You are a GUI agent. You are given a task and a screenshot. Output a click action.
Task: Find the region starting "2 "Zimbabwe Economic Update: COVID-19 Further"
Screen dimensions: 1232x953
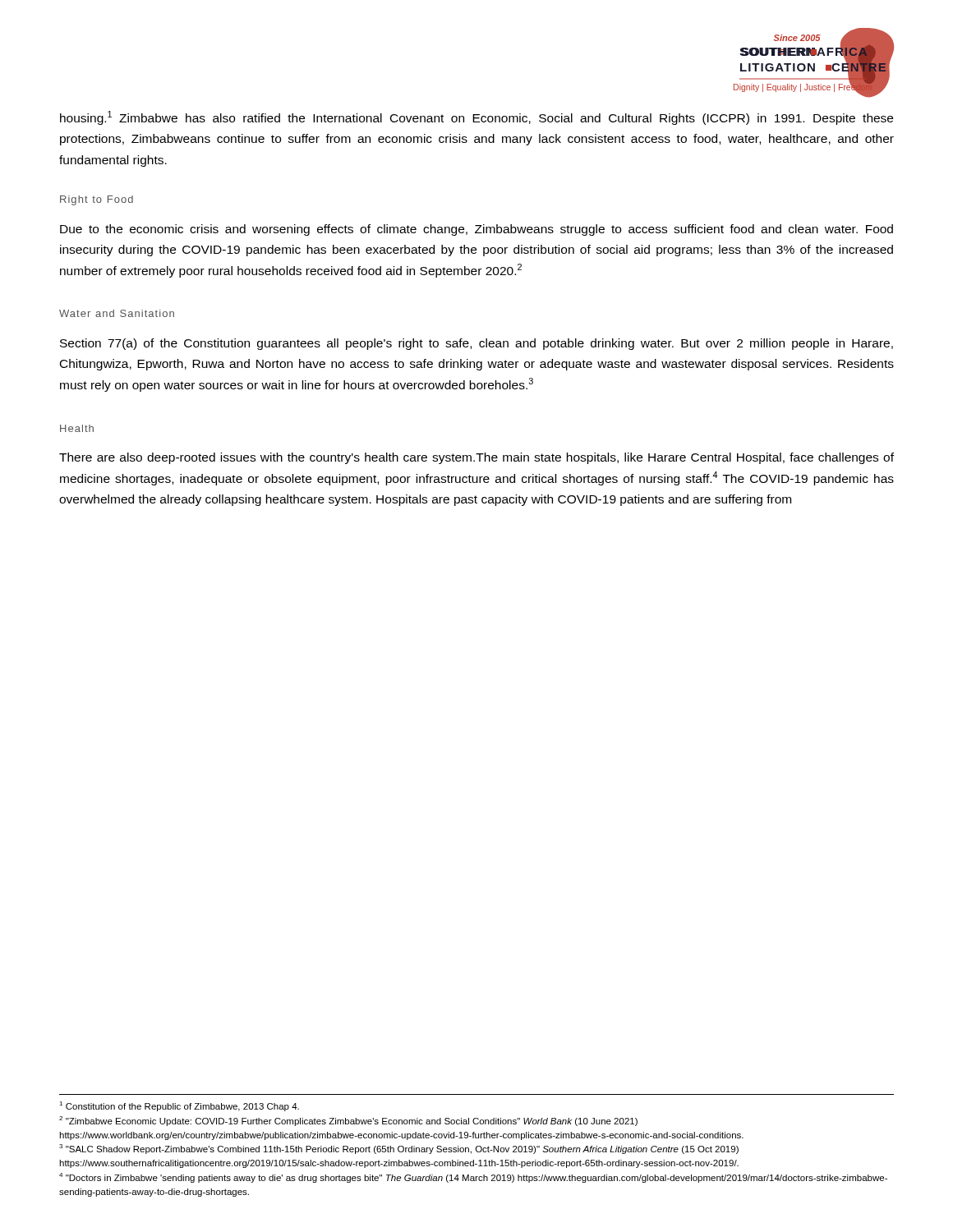click(476, 1128)
